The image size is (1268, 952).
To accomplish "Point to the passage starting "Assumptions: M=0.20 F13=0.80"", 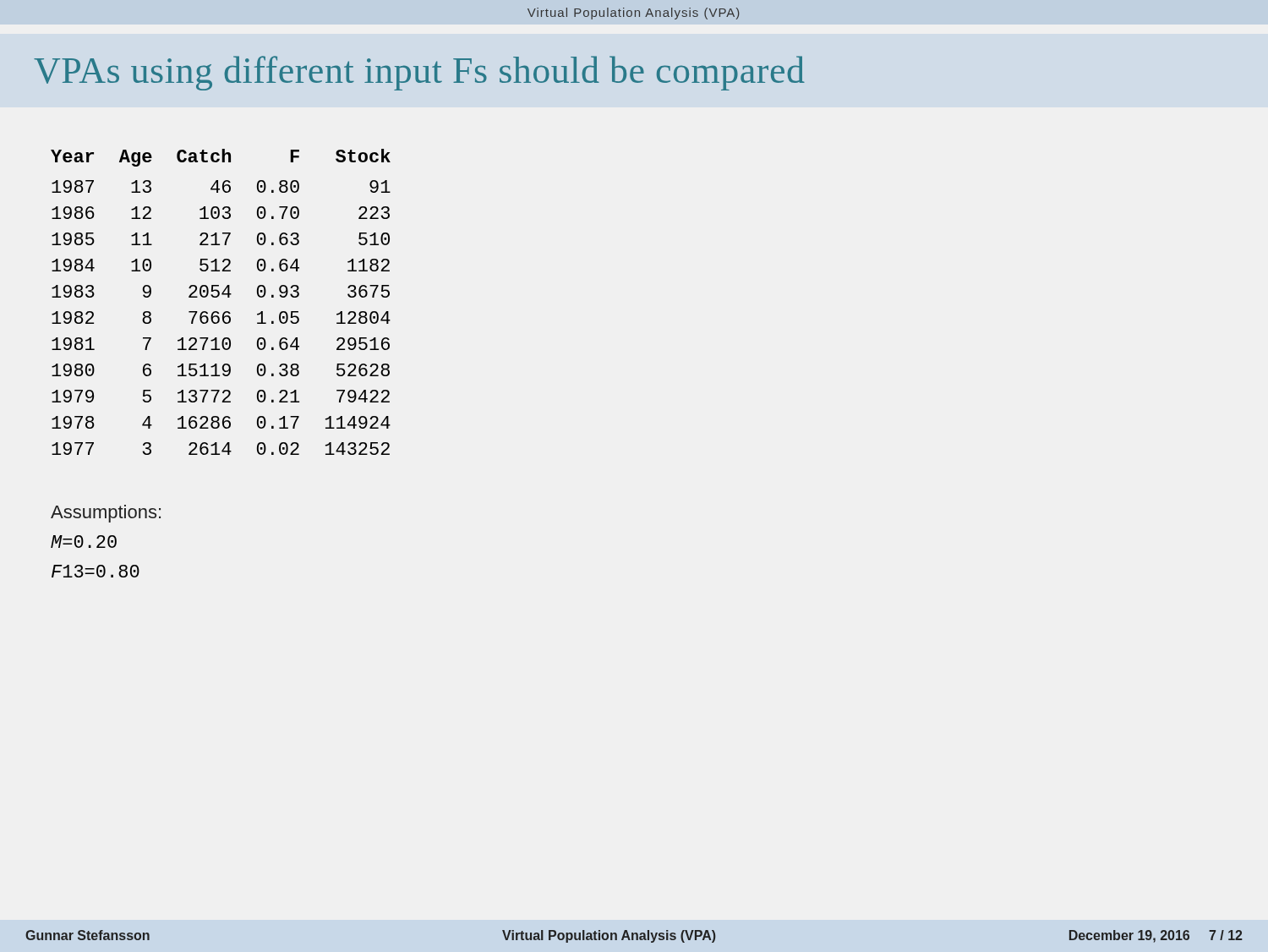I will (x=106, y=514).
